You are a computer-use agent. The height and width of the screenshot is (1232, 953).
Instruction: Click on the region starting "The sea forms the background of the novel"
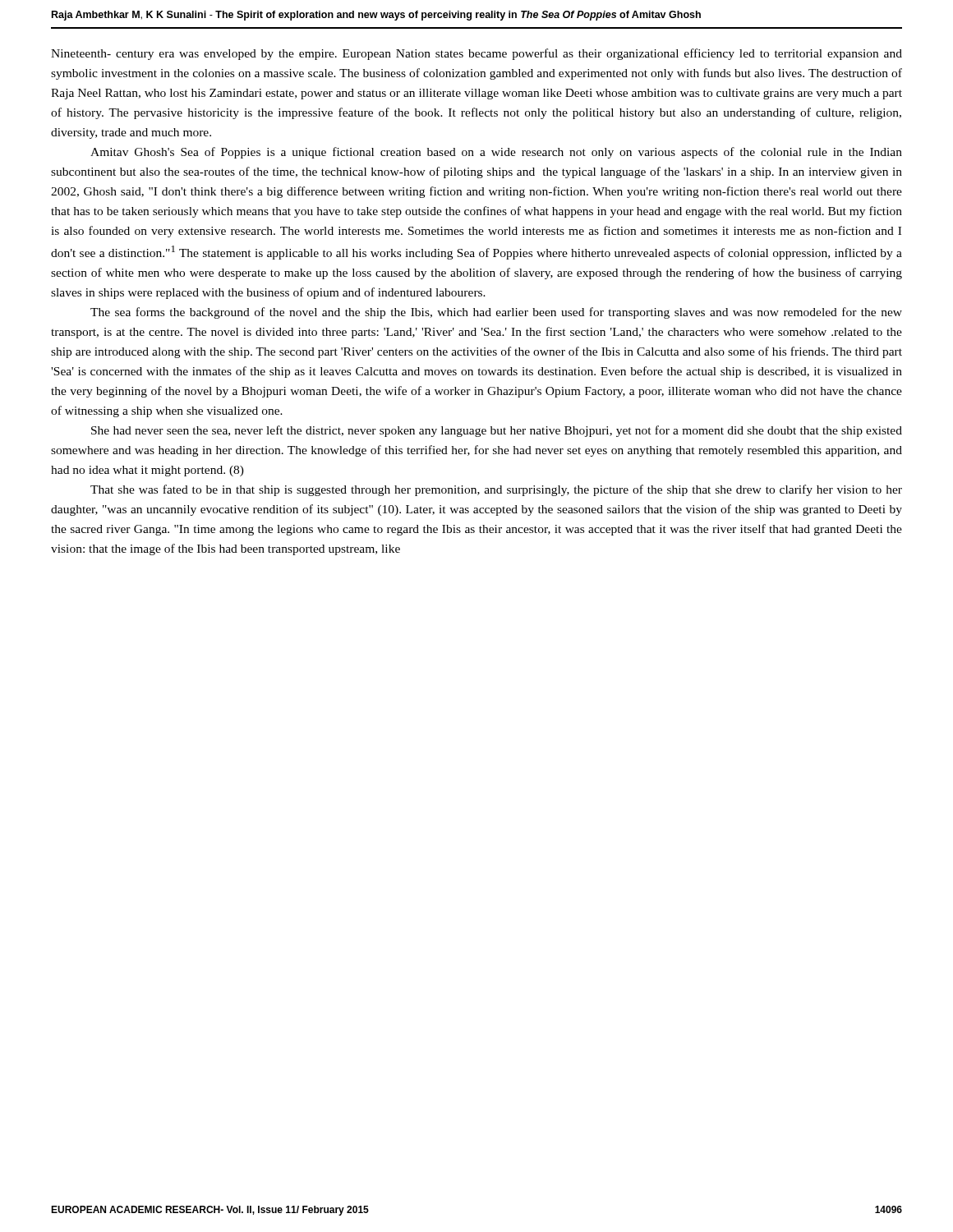(476, 361)
